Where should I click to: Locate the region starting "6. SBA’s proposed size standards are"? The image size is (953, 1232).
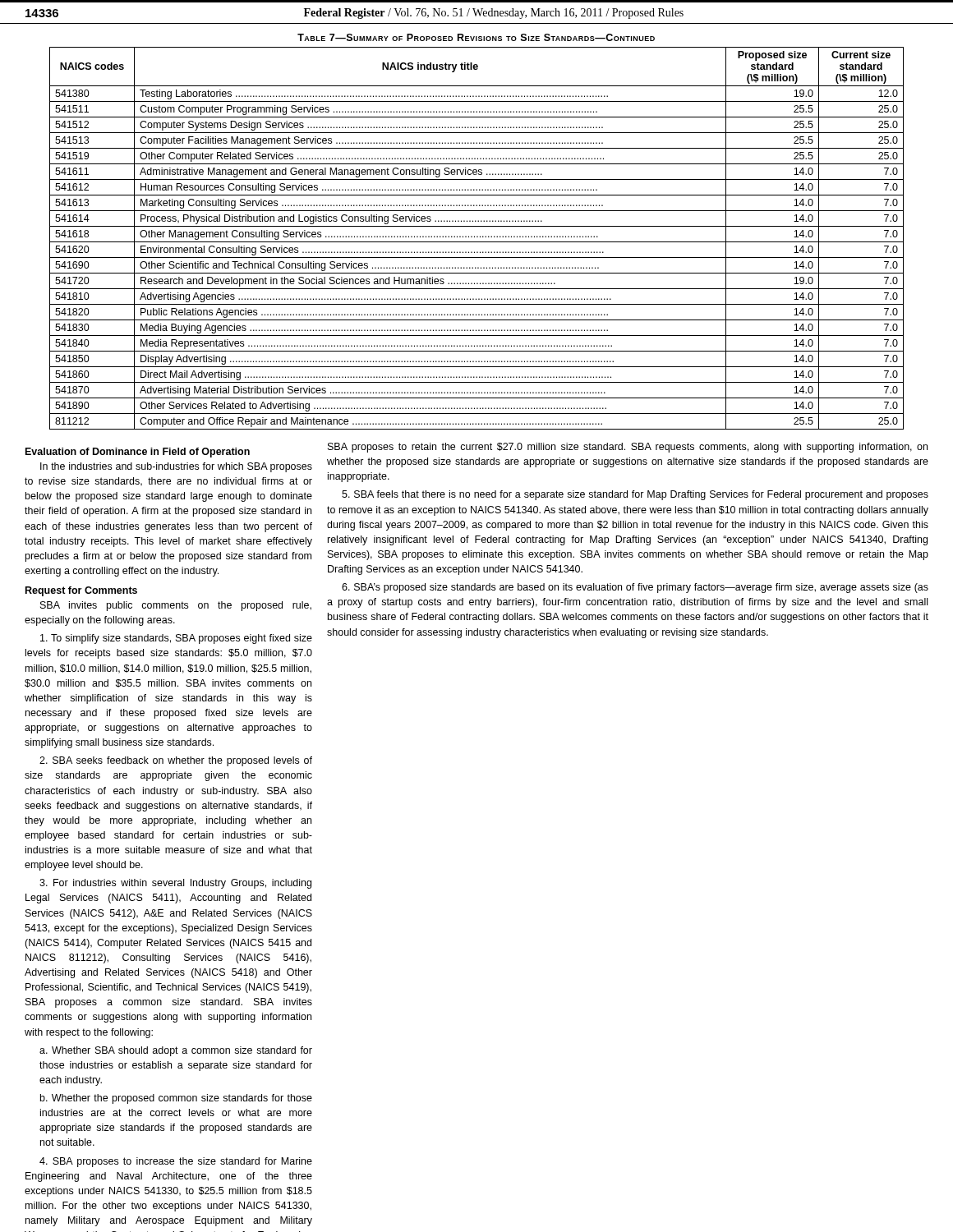click(x=628, y=610)
